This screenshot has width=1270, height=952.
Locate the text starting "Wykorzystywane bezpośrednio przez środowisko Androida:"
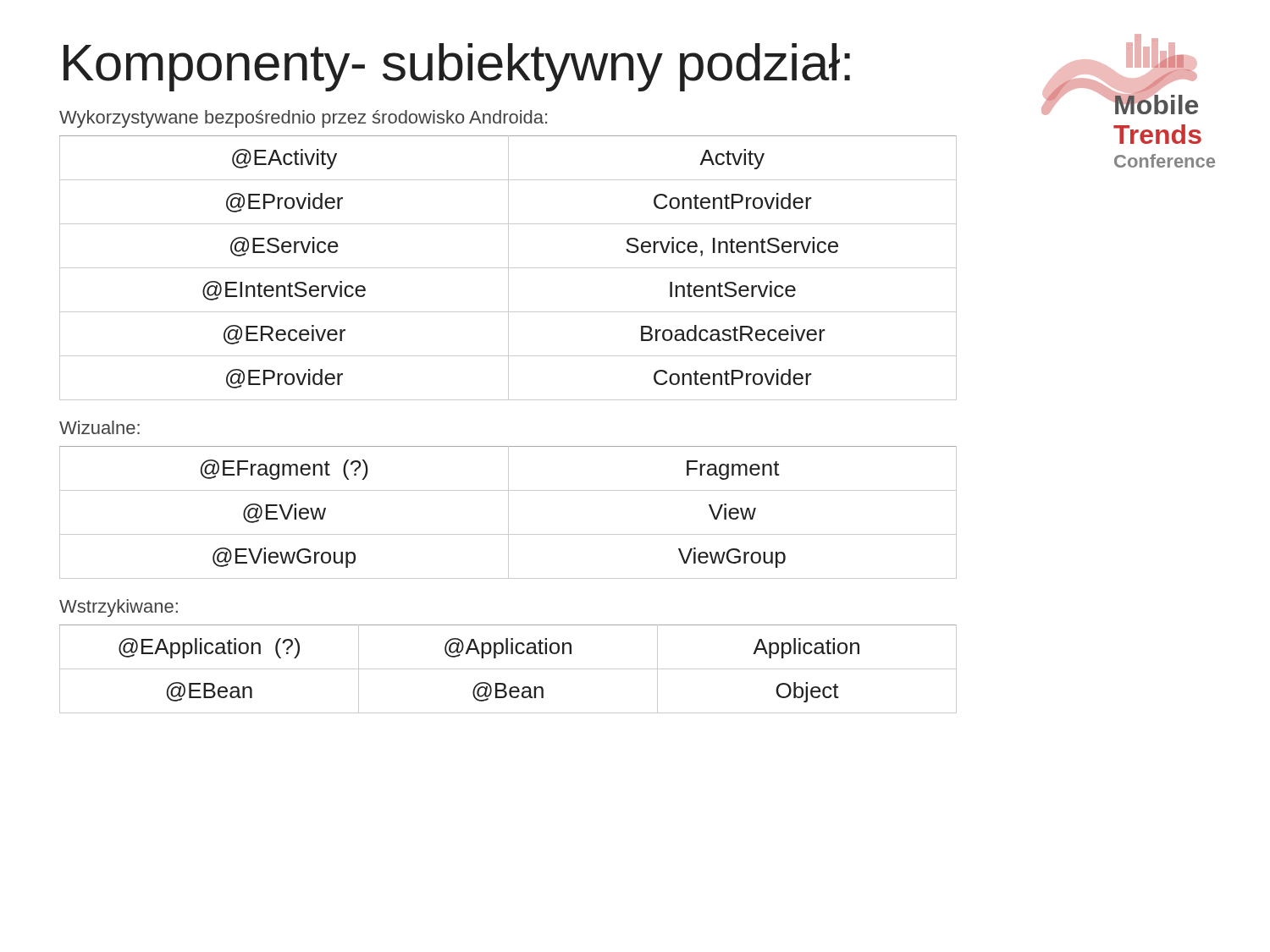pos(304,117)
